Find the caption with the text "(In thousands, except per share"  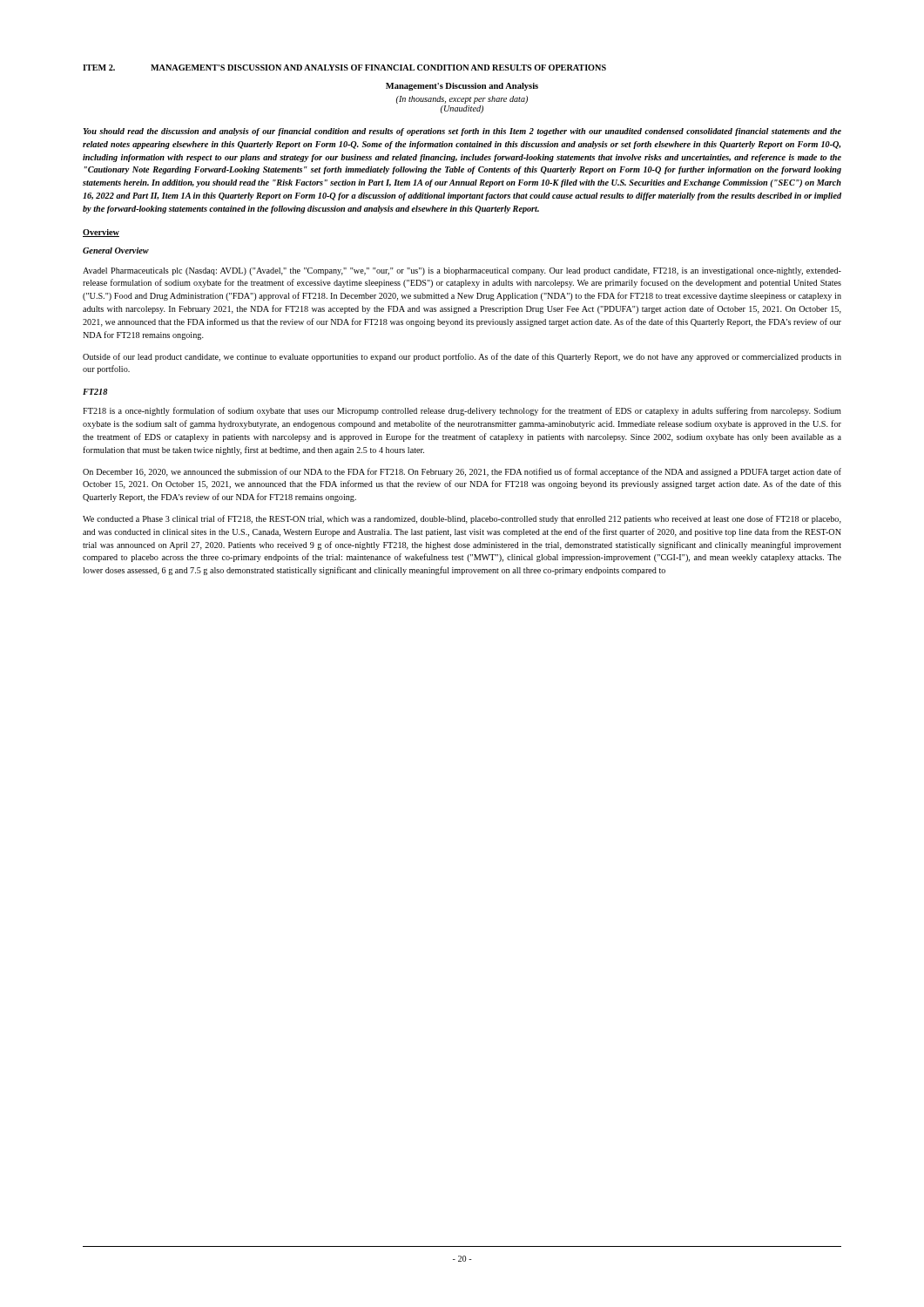462,104
